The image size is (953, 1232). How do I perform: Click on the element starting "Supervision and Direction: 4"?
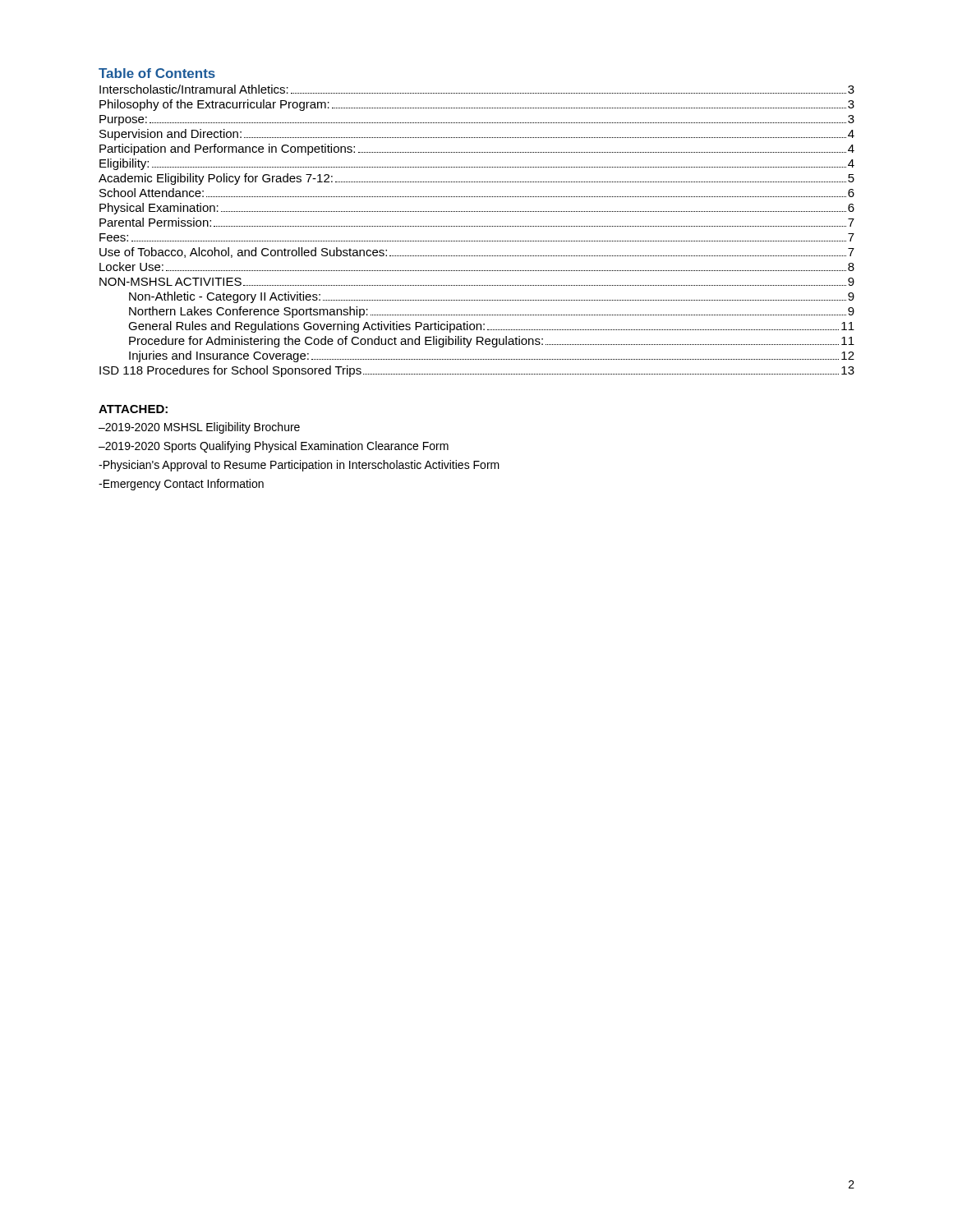pos(476,133)
